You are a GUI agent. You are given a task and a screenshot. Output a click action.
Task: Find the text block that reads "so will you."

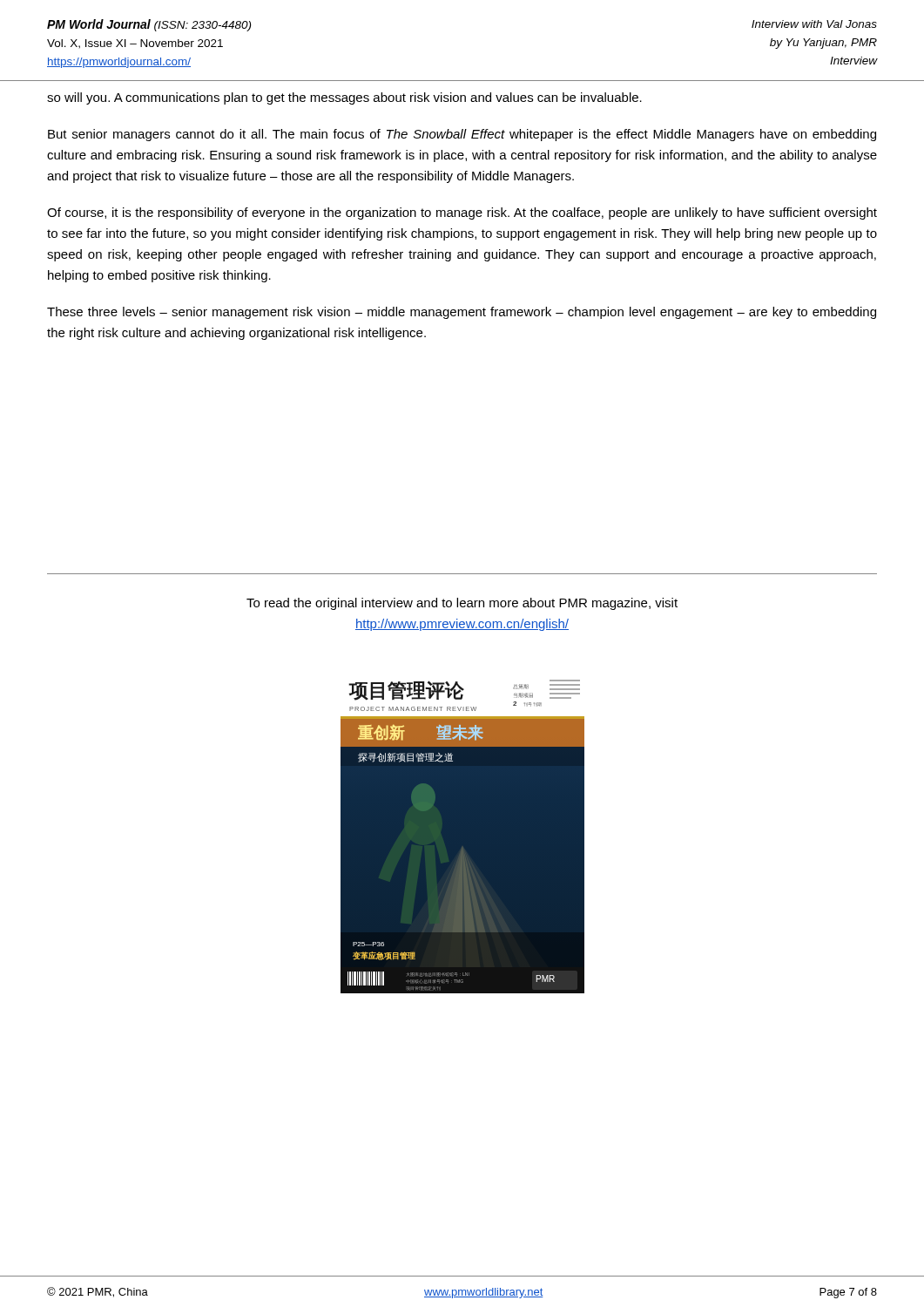click(x=462, y=98)
